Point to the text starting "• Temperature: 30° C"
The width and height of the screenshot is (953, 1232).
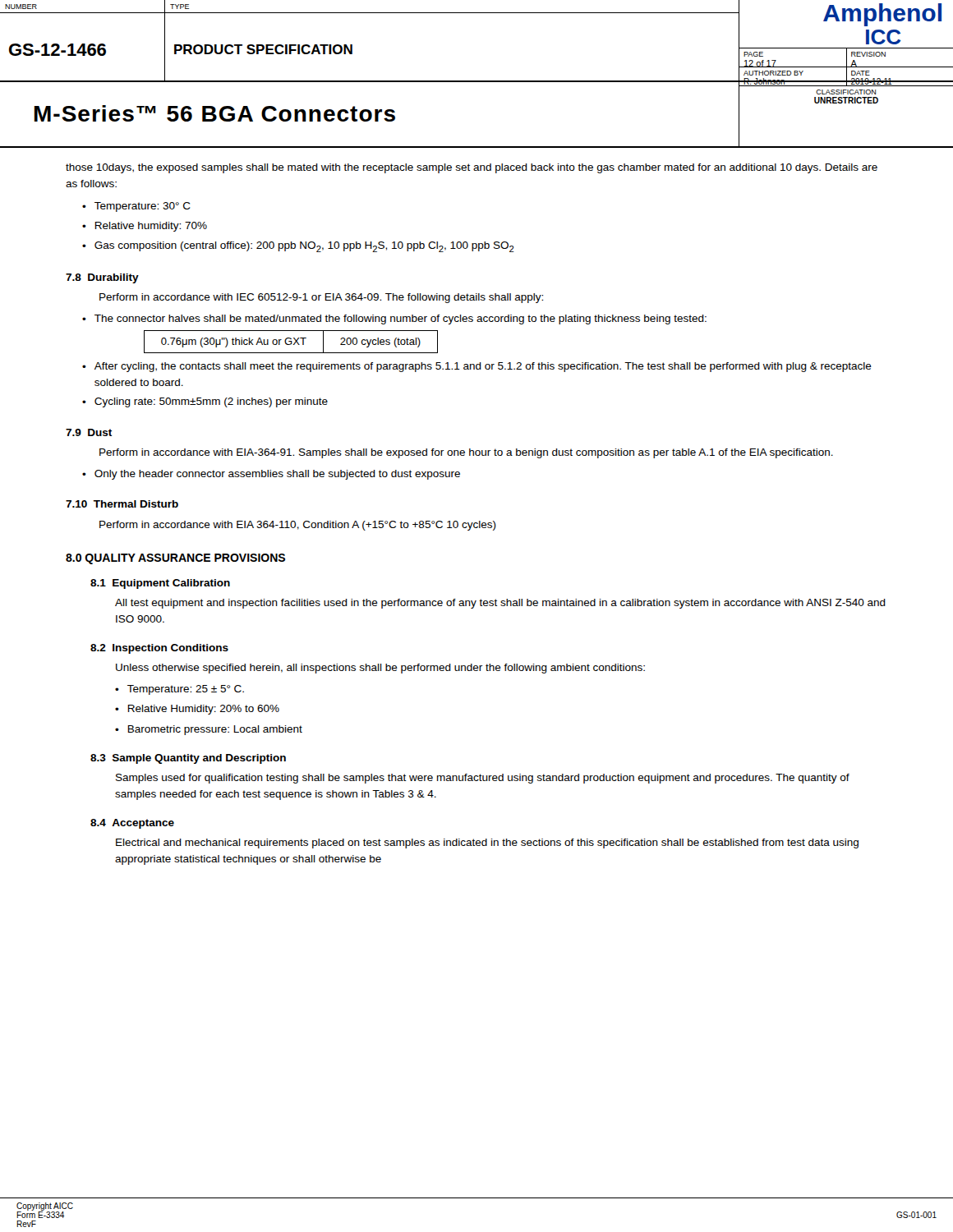tap(136, 206)
